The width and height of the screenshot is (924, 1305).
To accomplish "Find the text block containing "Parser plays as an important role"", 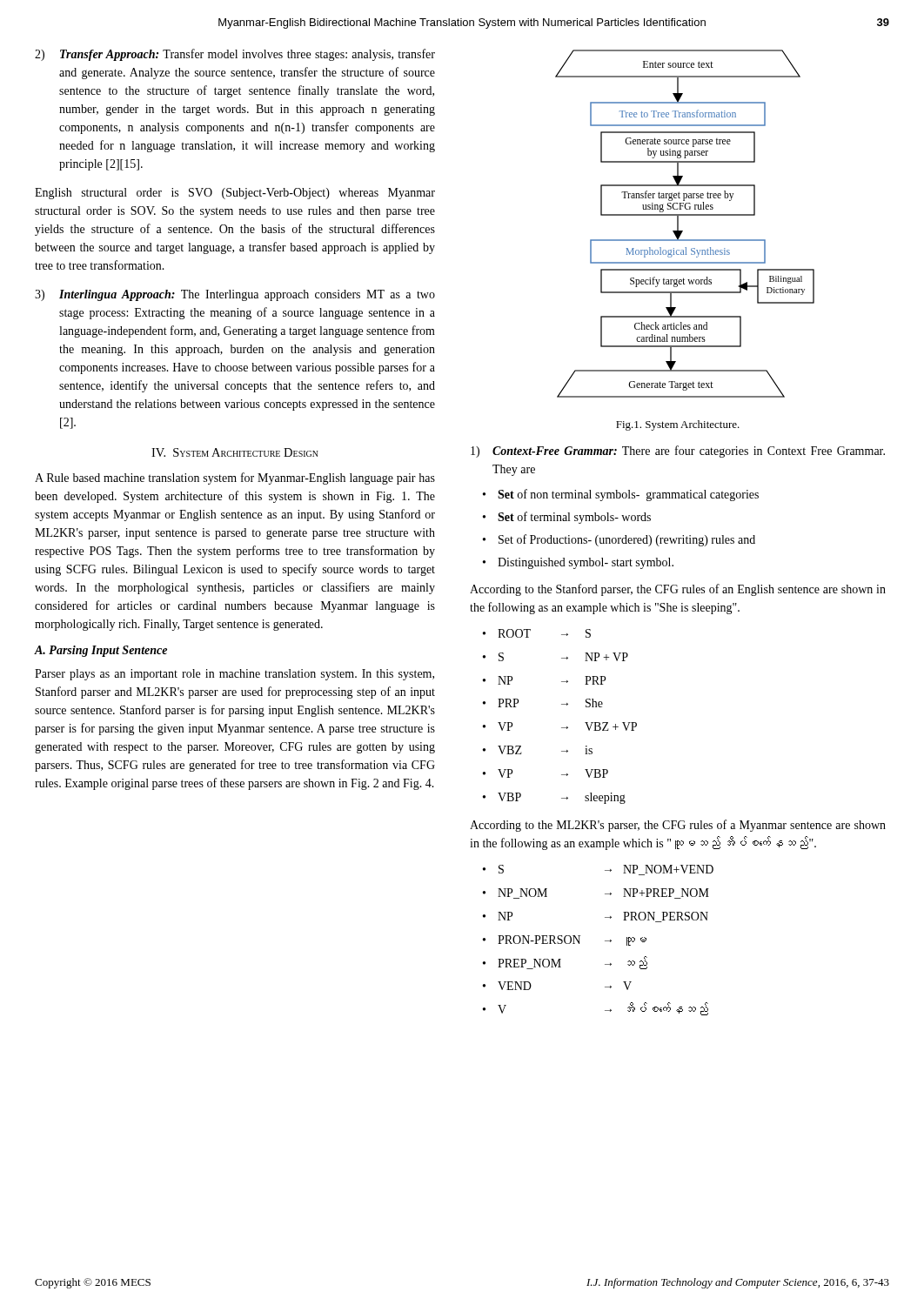I will tap(235, 729).
